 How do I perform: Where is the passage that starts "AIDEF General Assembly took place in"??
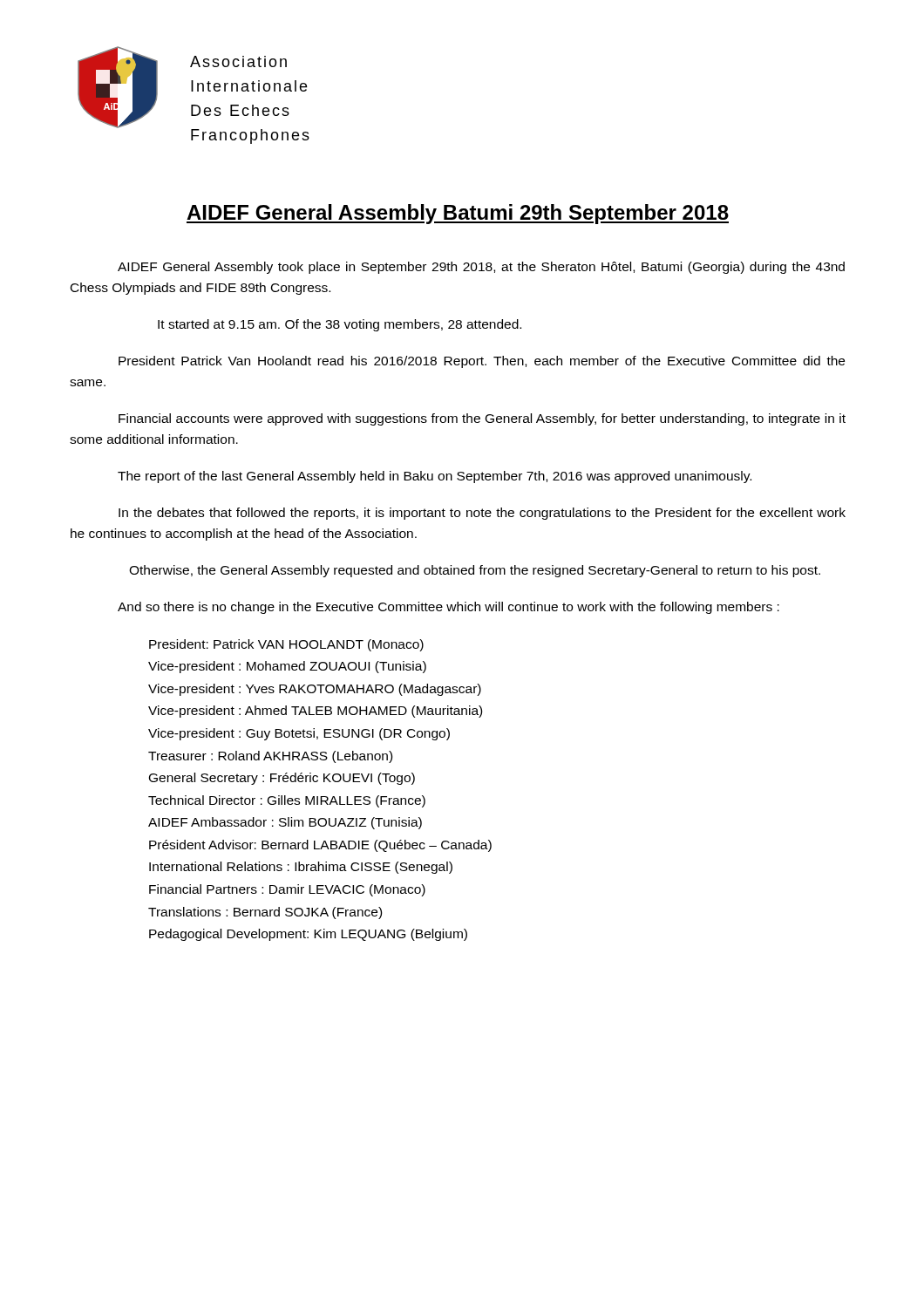pyautogui.click(x=458, y=277)
